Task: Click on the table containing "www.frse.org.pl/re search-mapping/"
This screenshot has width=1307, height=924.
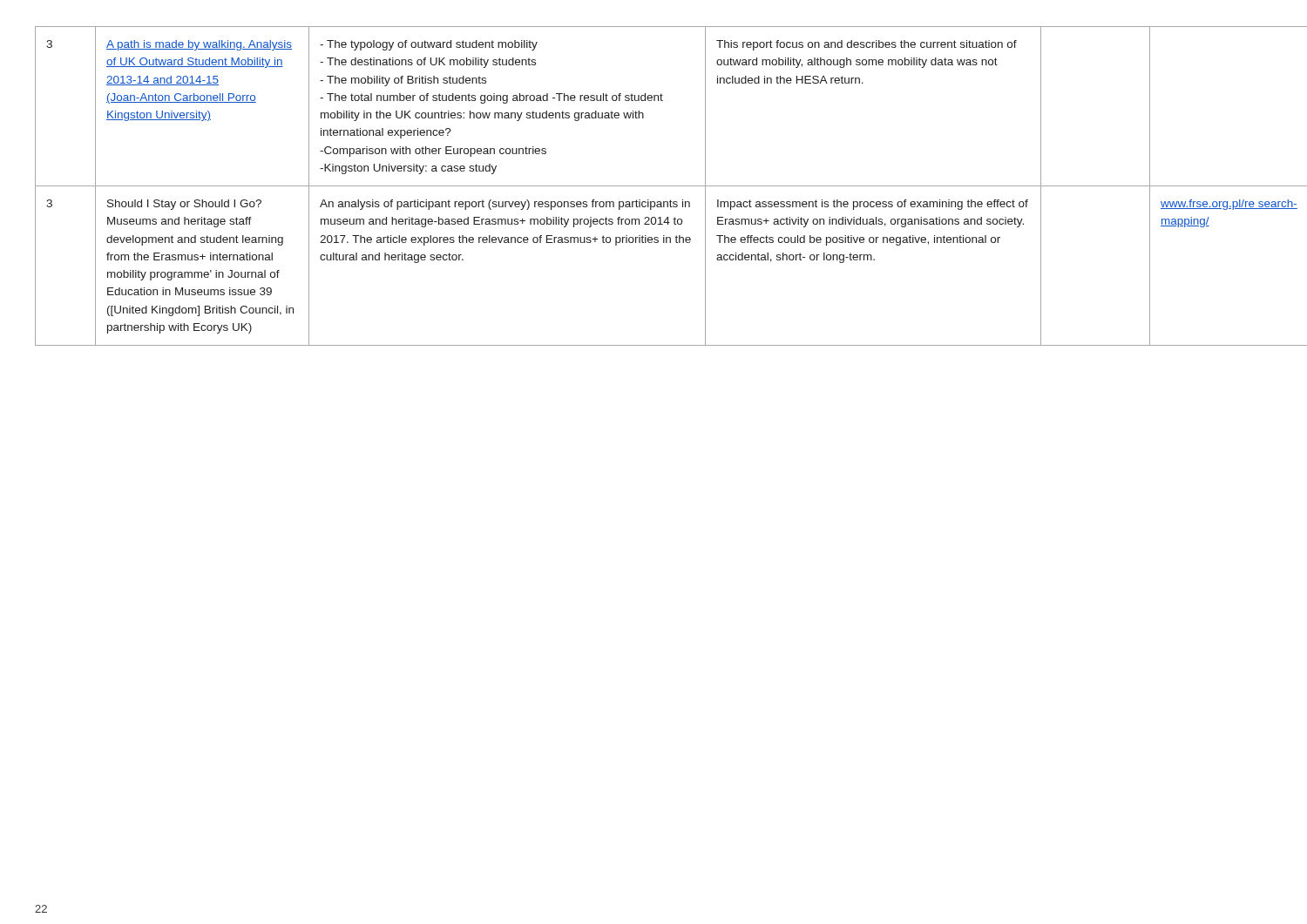Action: tap(654, 186)
